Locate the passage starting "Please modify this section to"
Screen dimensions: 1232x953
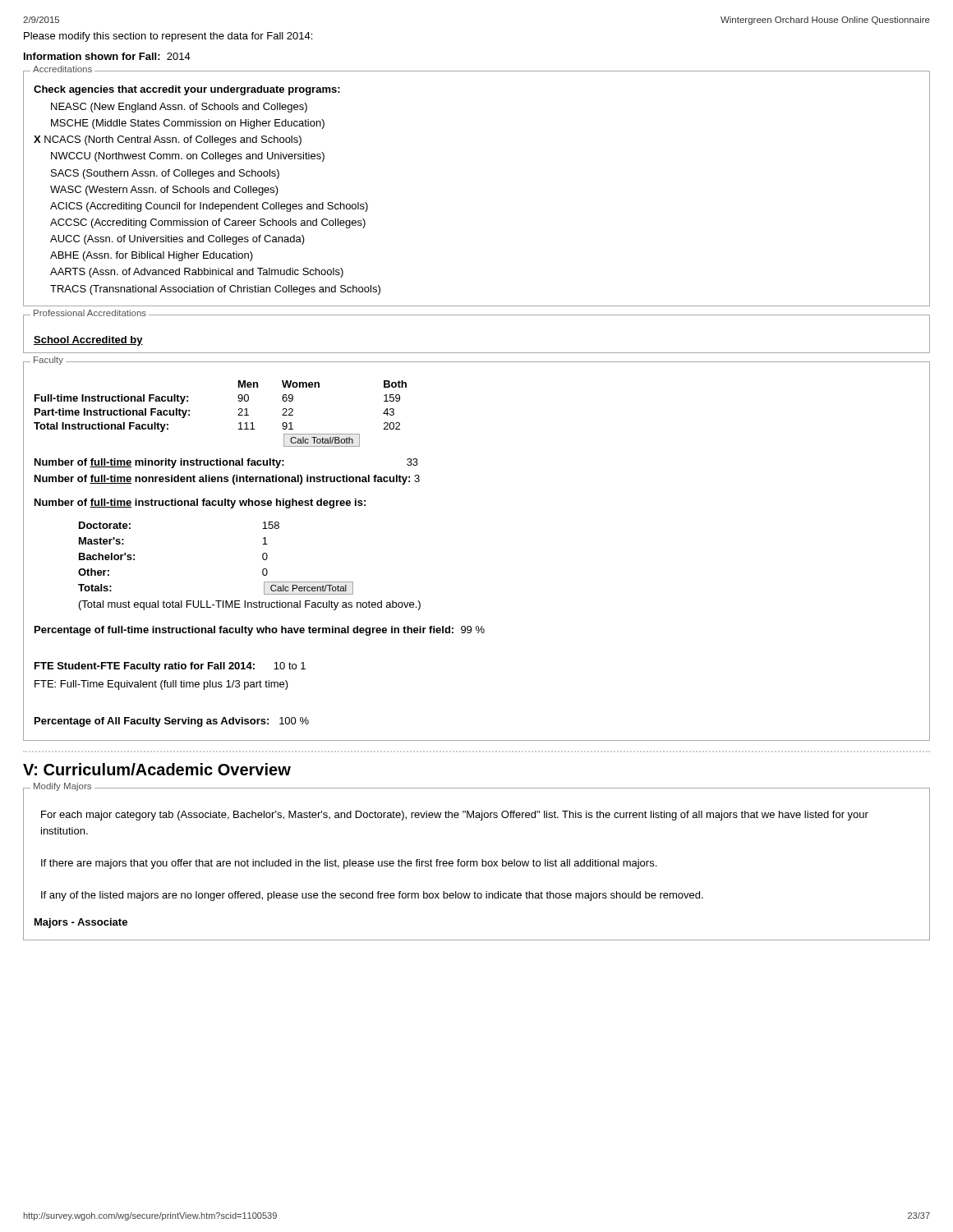point(168,36)
